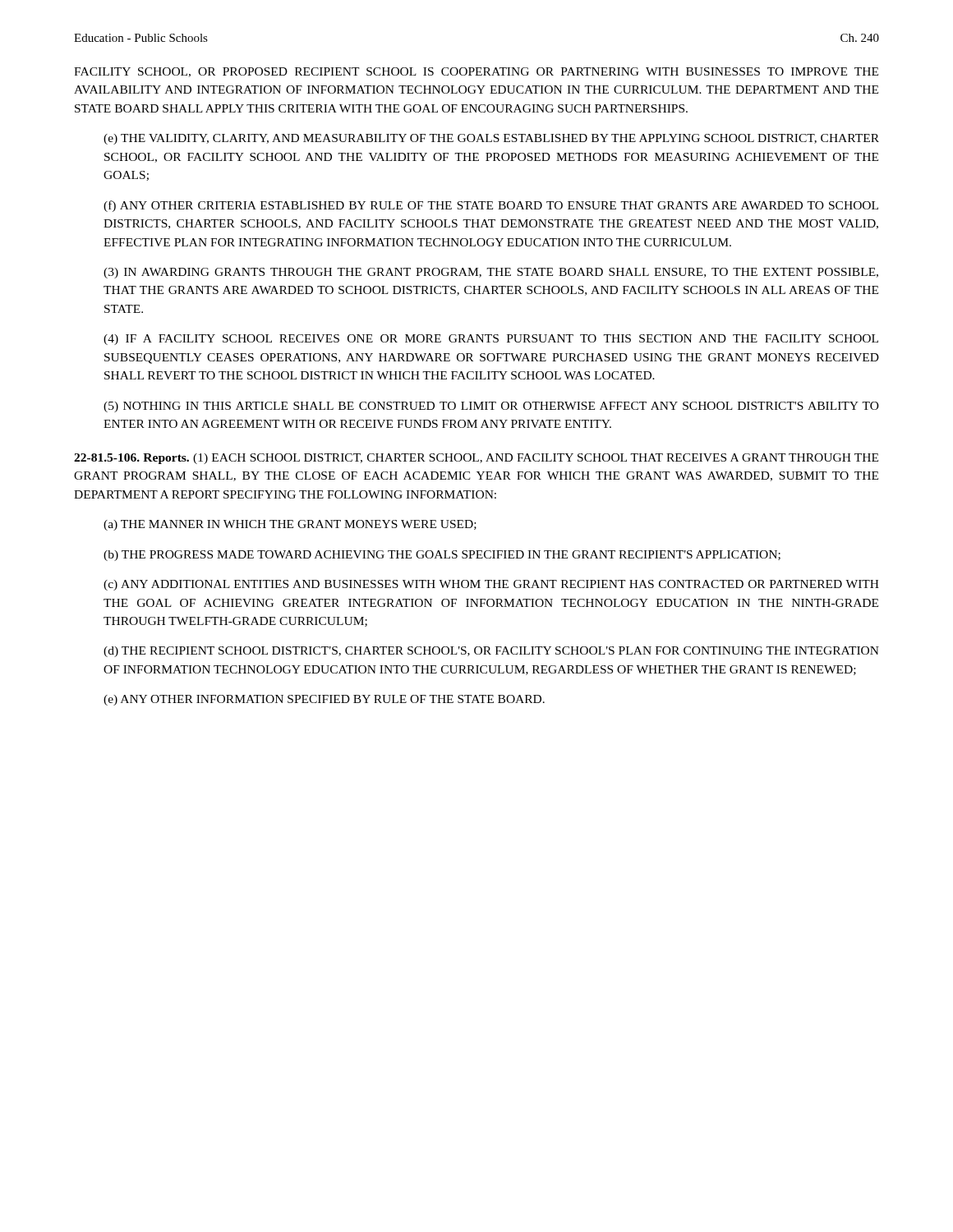The height and width of the screenshot is (1232, 953).
Task: Select the block starting "(c) ANY ADDITIONAL"
Action: click(x=491, y=602)
